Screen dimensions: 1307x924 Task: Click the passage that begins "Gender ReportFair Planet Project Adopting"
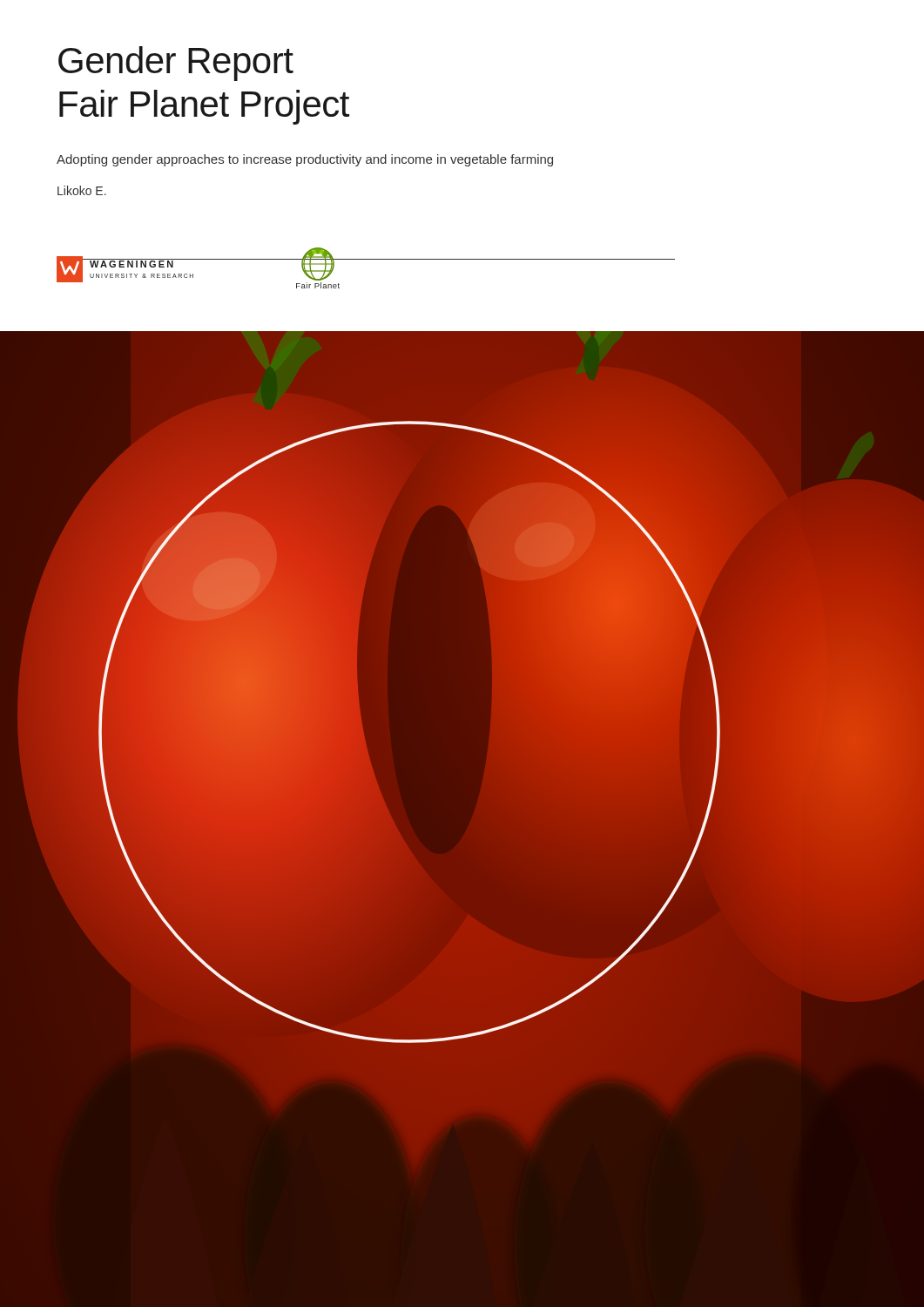pos(462,168)
